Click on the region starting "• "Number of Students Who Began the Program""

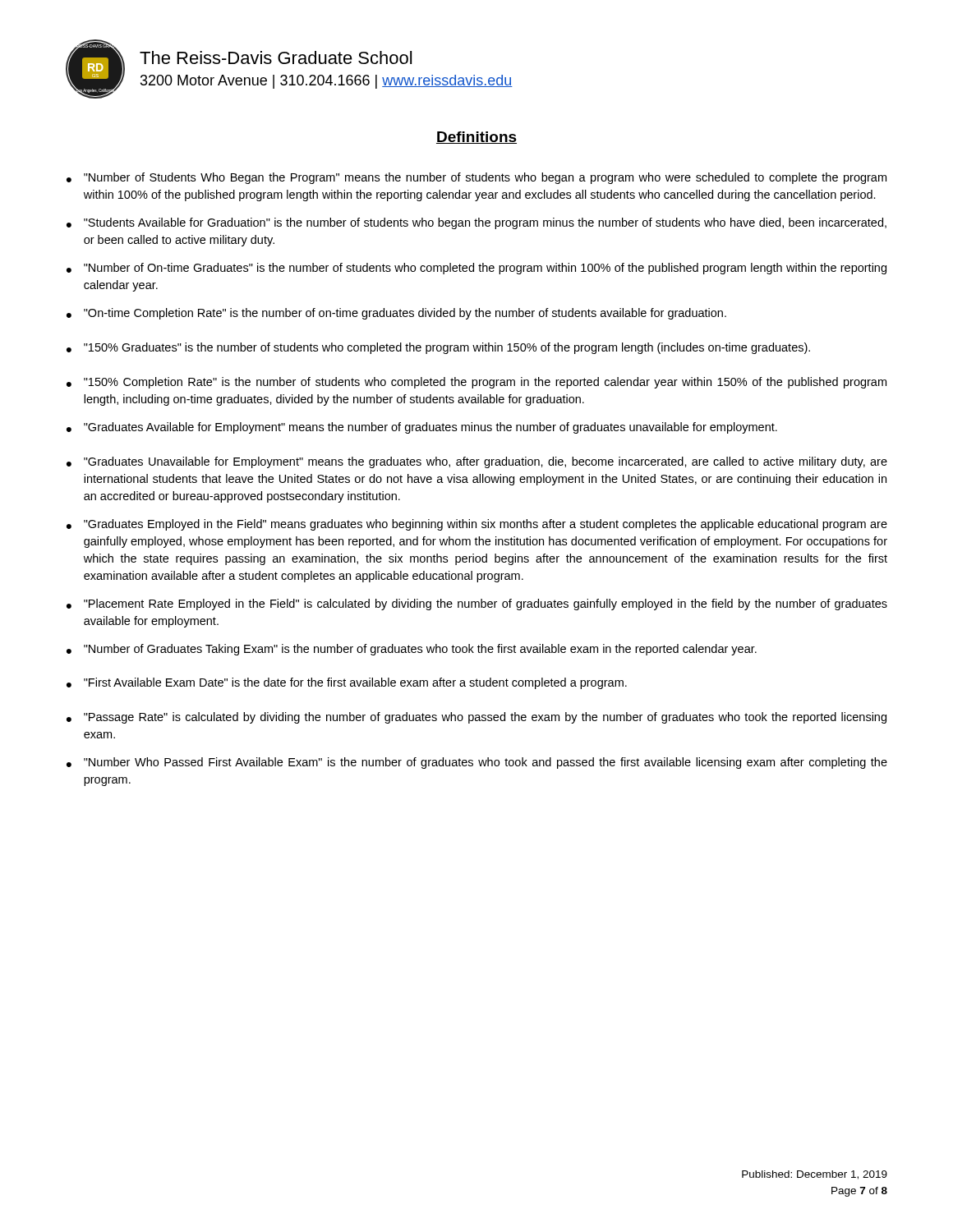476,186
